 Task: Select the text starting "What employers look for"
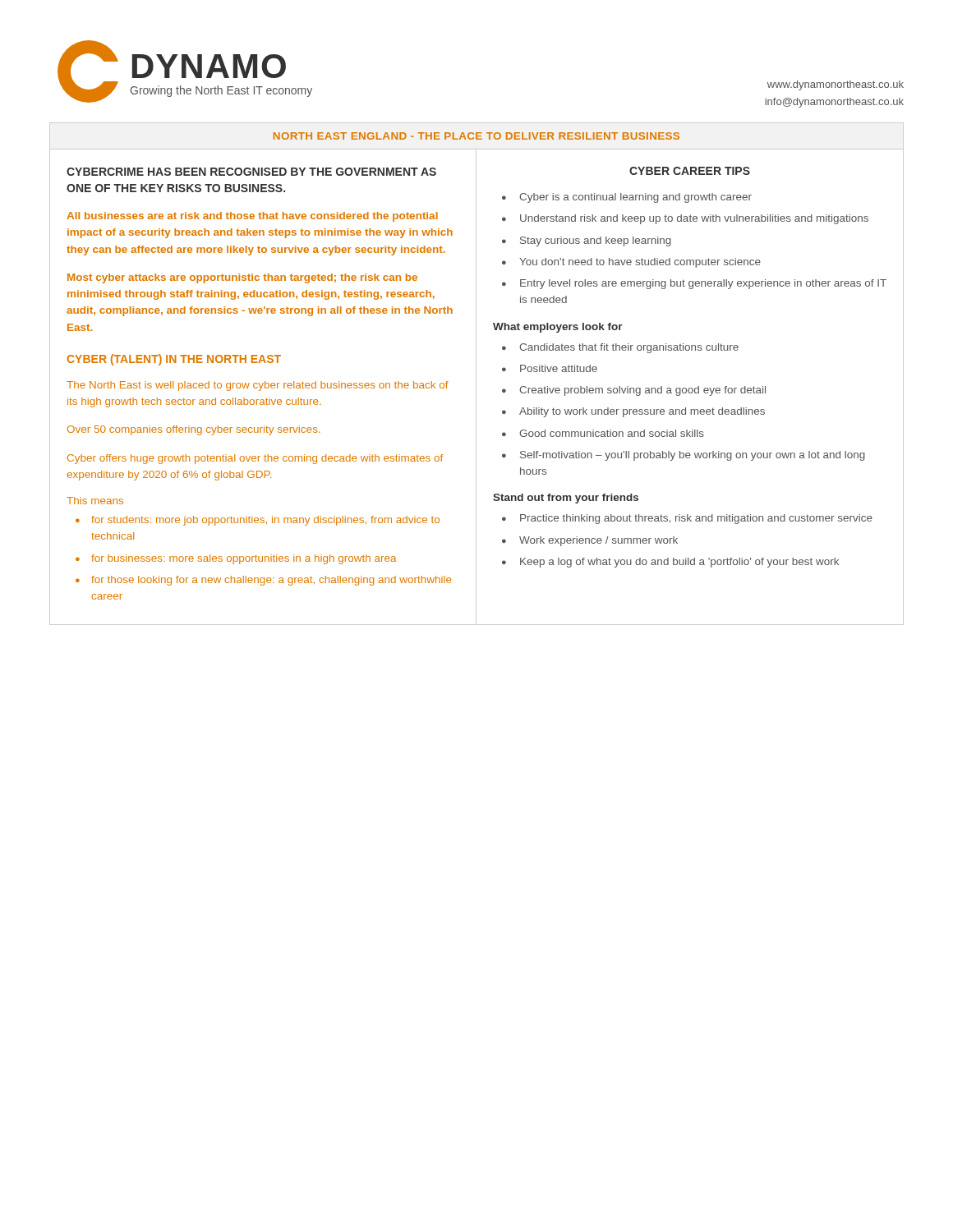point(558,326)
